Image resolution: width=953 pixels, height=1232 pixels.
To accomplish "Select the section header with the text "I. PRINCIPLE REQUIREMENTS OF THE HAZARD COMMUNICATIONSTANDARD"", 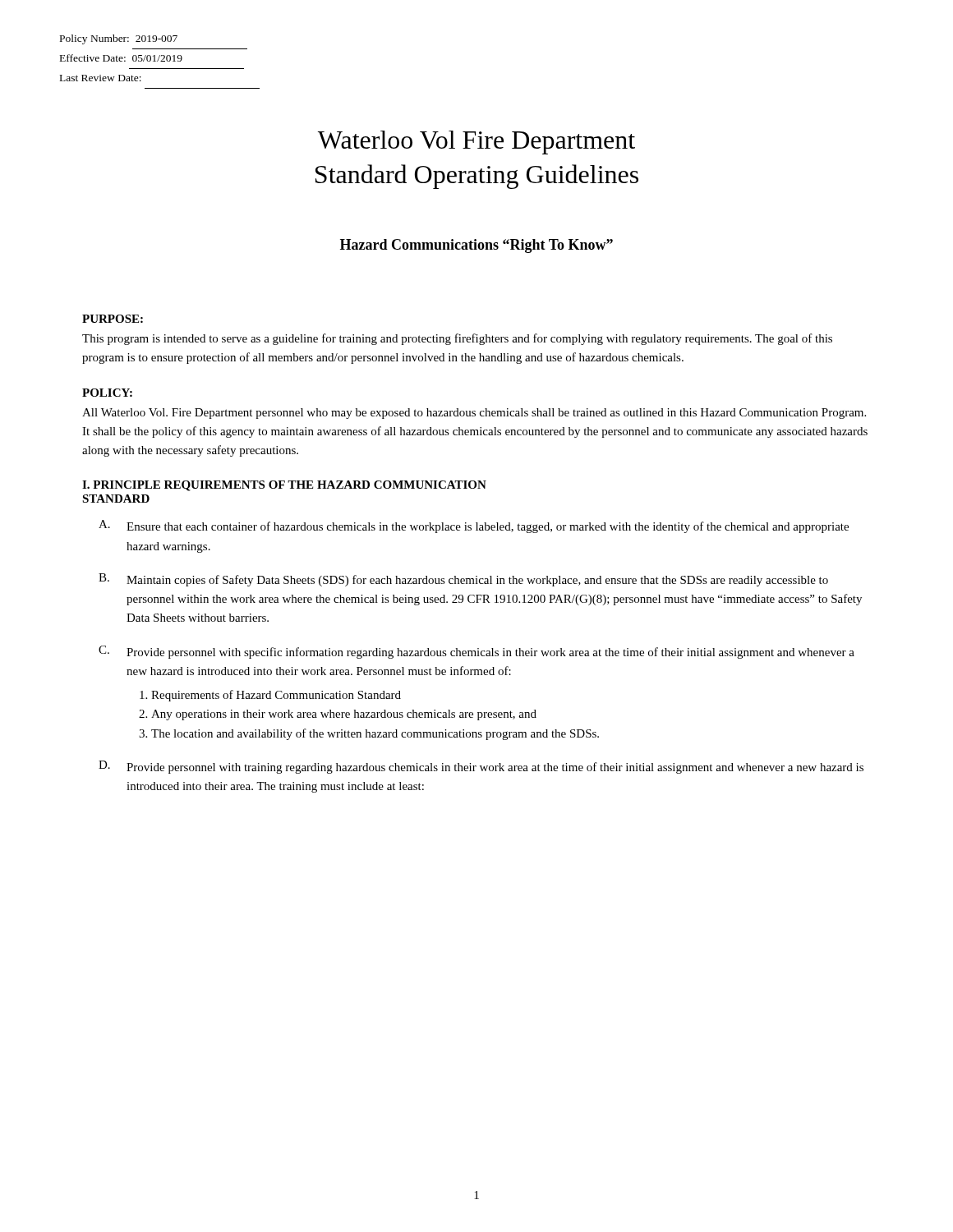I will pyautogui.click(x=284, y=492).
